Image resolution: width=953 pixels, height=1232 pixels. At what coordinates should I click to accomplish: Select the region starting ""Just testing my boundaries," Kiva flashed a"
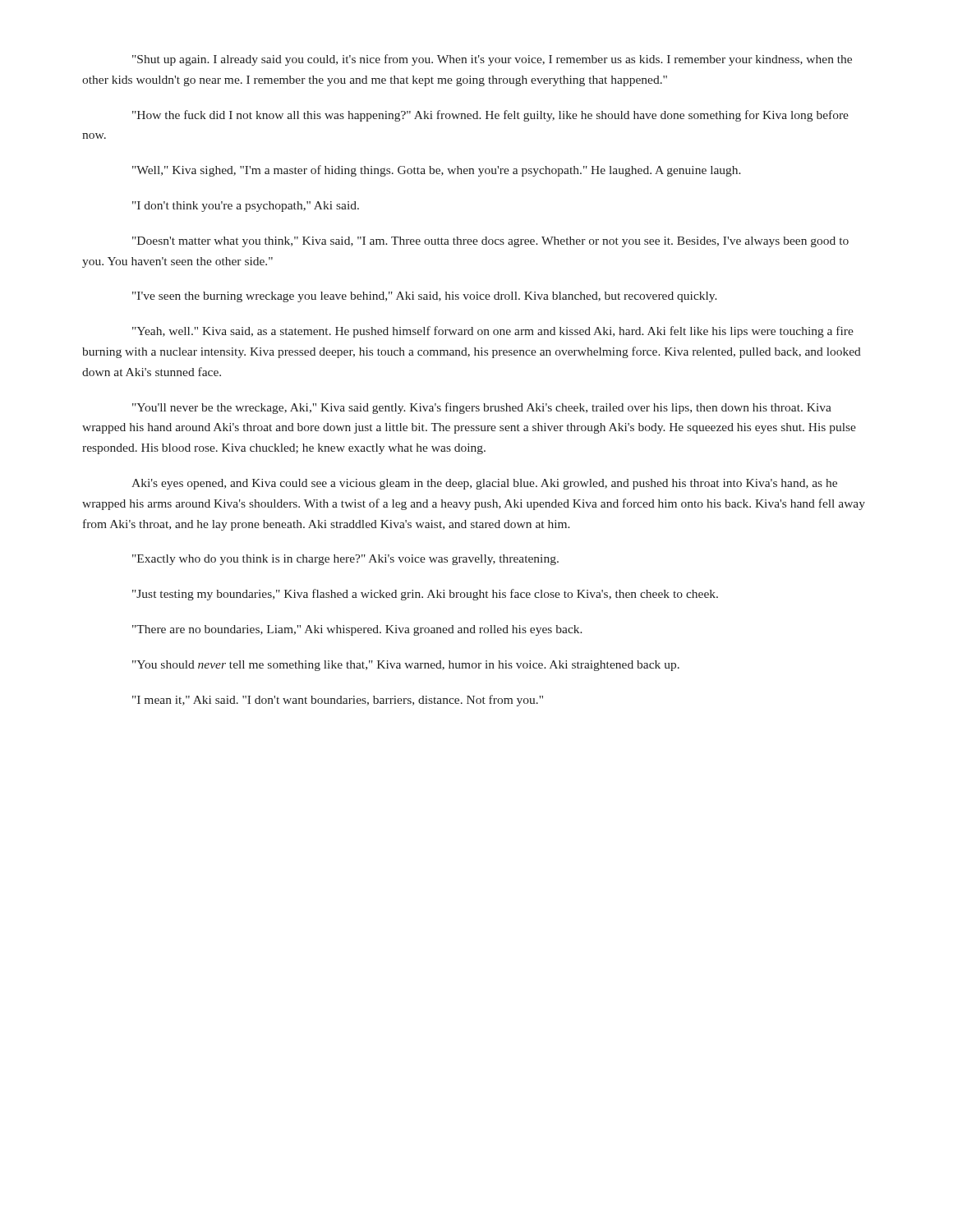(425, 594)
